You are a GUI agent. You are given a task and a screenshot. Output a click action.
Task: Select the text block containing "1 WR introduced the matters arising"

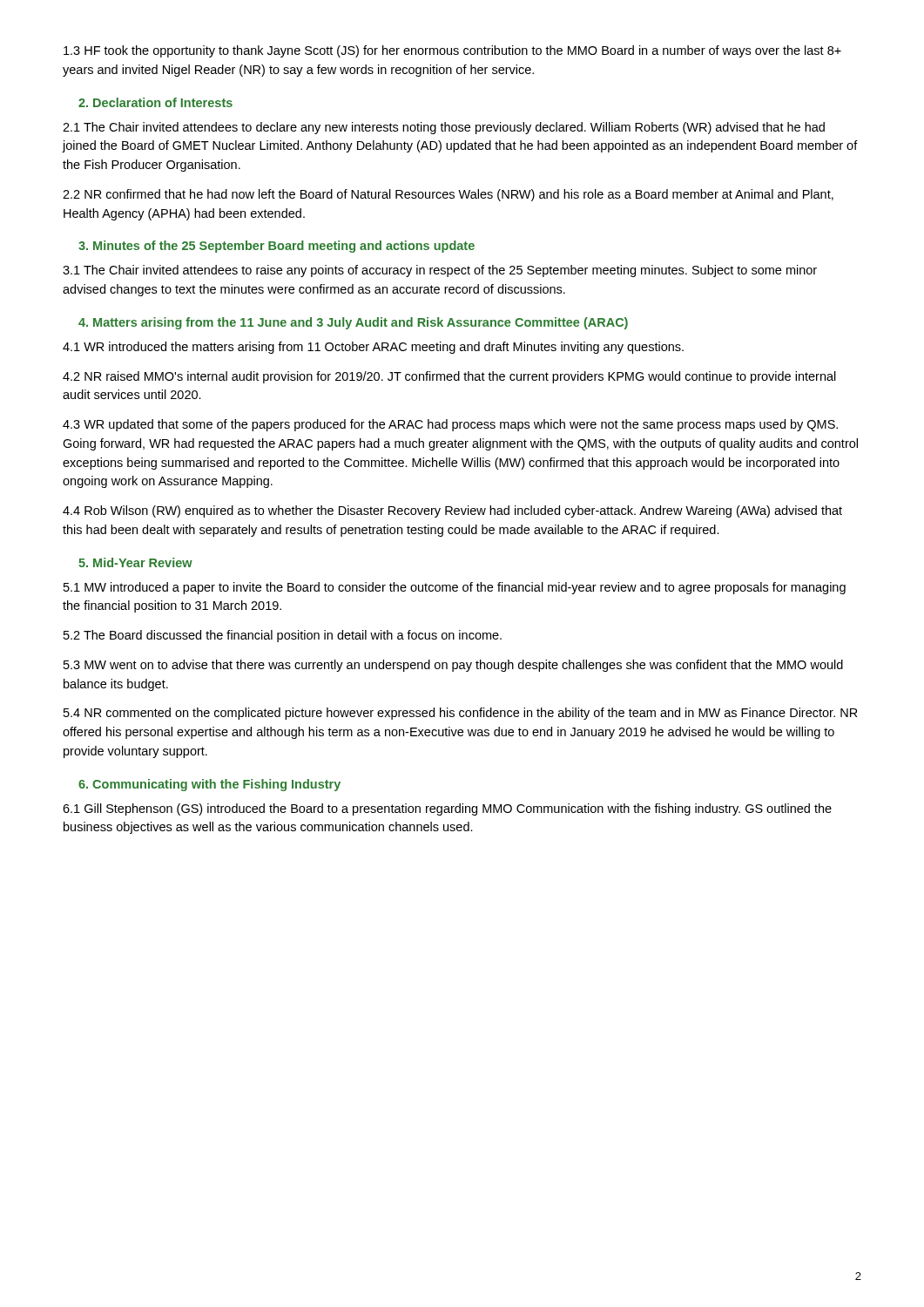point(374,347)
